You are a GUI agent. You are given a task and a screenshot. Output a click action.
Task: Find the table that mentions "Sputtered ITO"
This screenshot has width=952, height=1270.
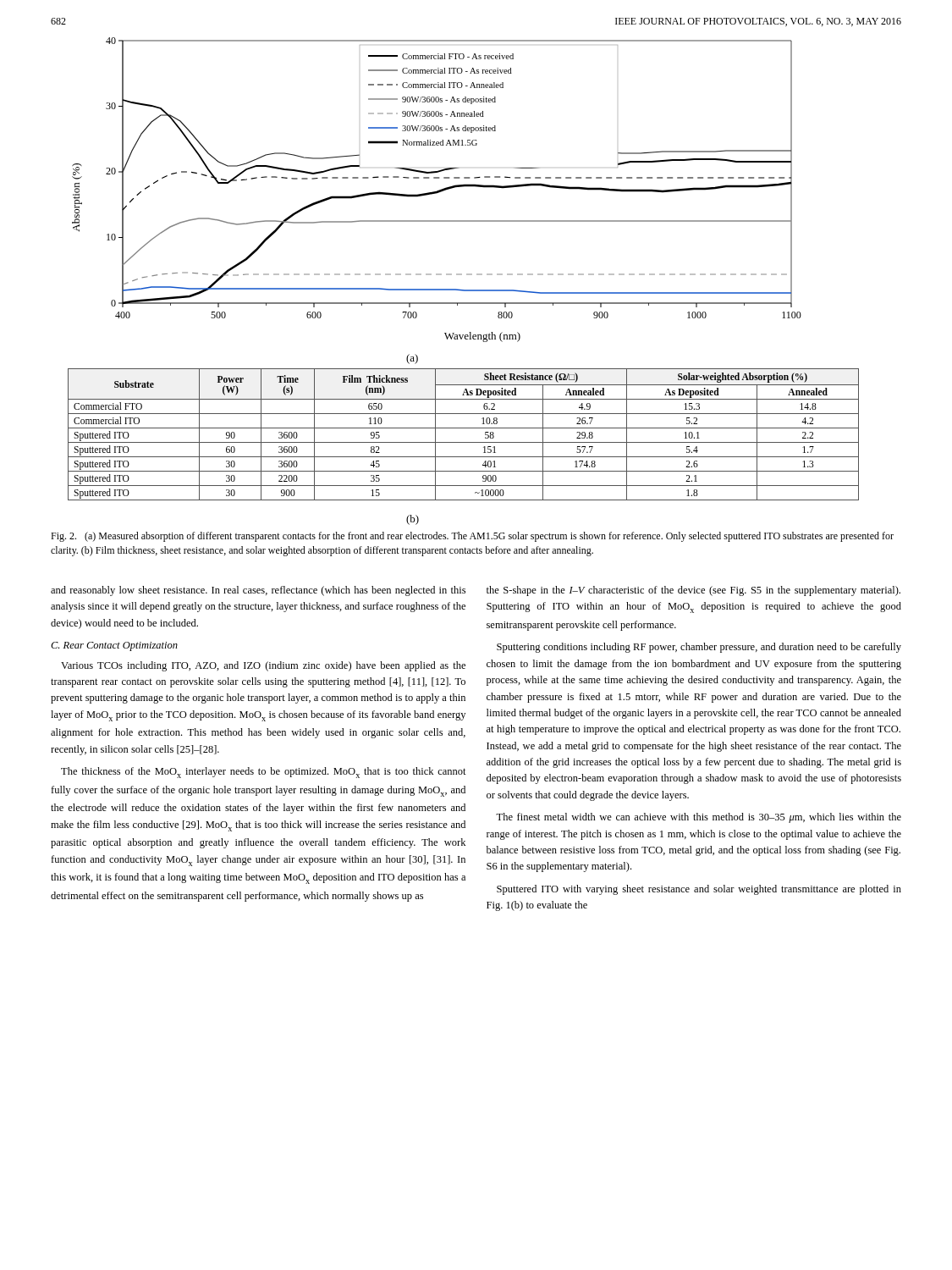point(463,434)
